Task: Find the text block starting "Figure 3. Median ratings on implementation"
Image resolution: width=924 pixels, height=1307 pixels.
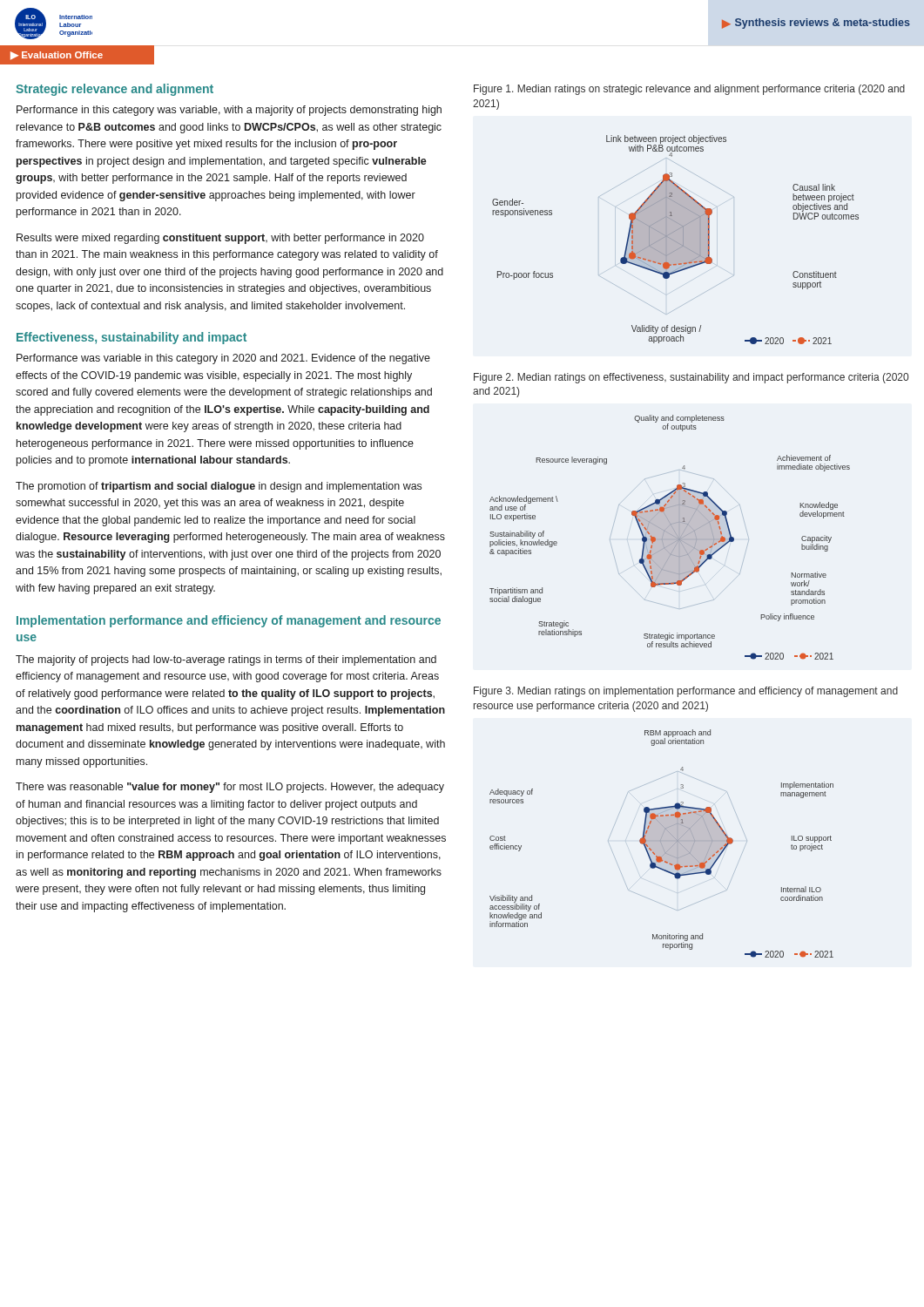Action: 685,698
